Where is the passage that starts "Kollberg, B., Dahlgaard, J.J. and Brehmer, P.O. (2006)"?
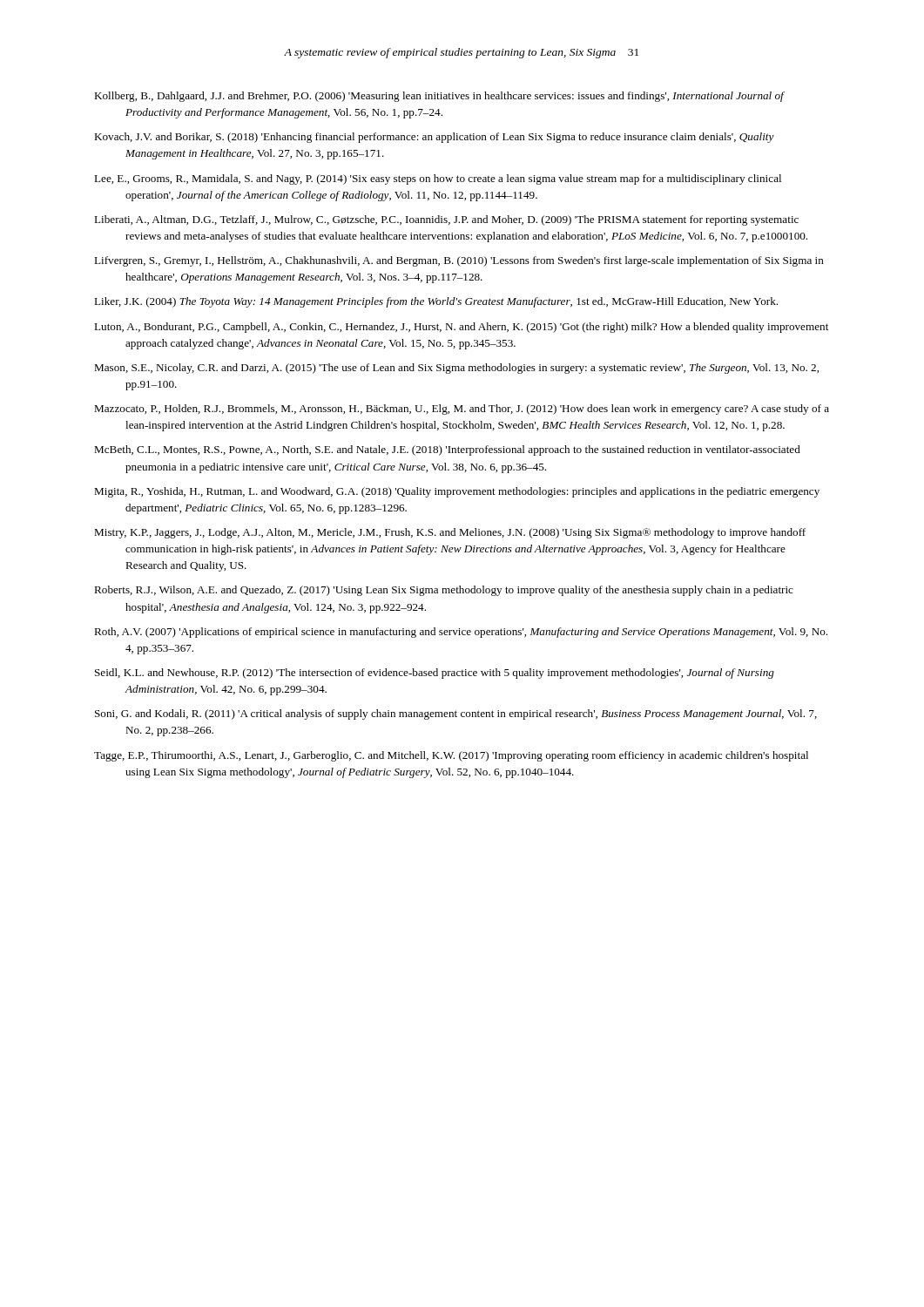Viewport: 924px width, 1307px height. (439, 104)
